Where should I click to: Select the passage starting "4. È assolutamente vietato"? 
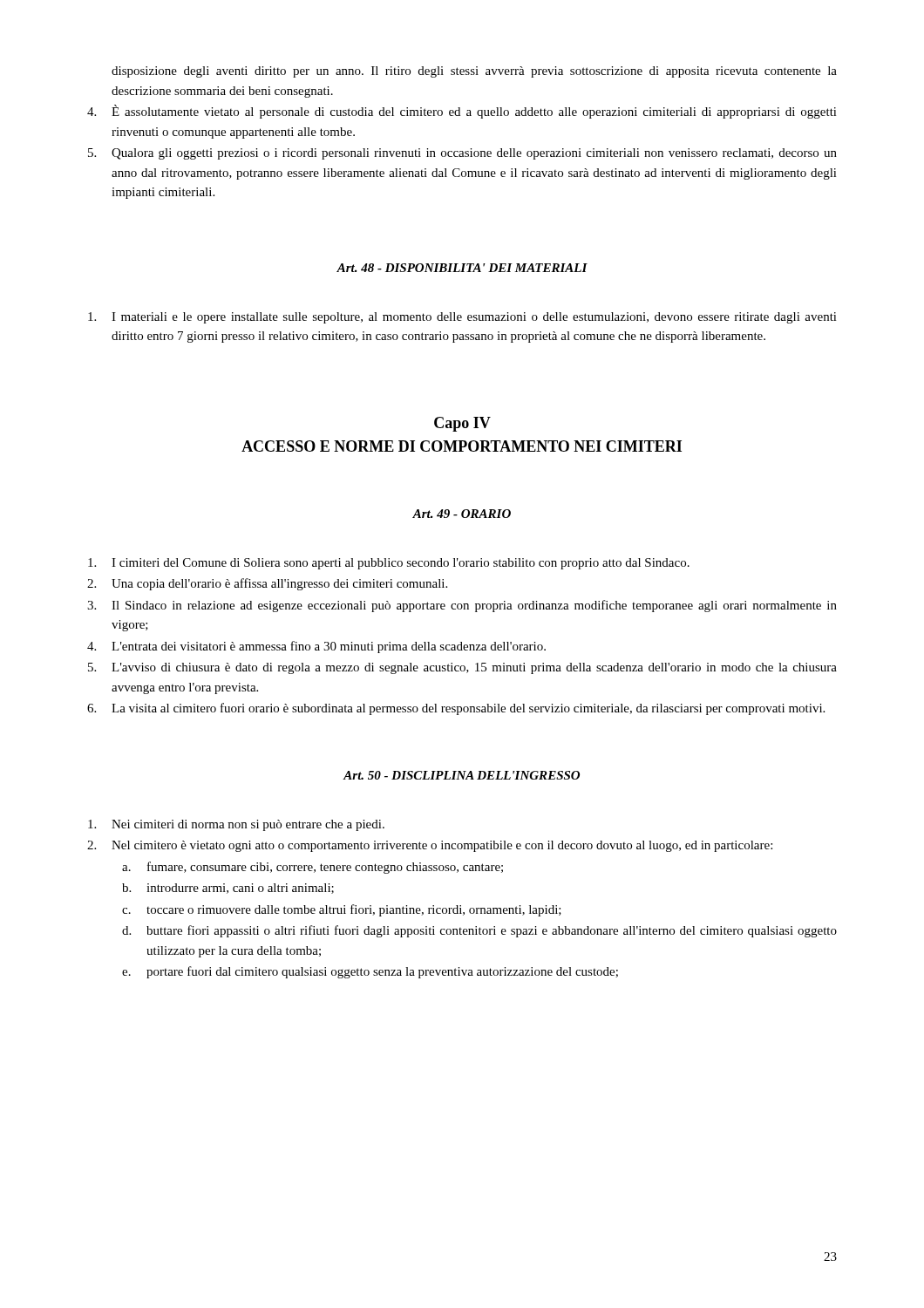click(462, 122)
